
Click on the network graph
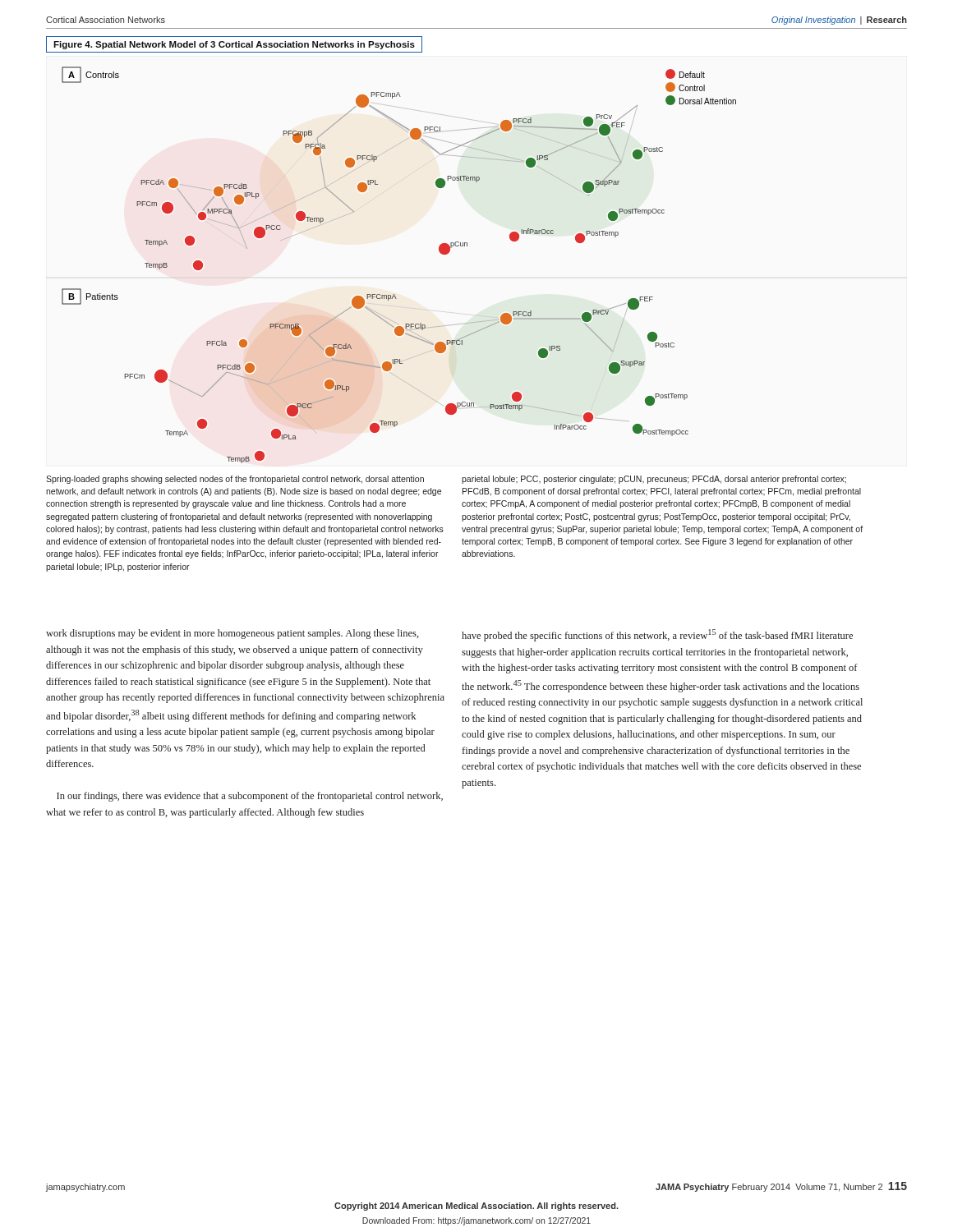pyautogui.click(x=476, y=261)
